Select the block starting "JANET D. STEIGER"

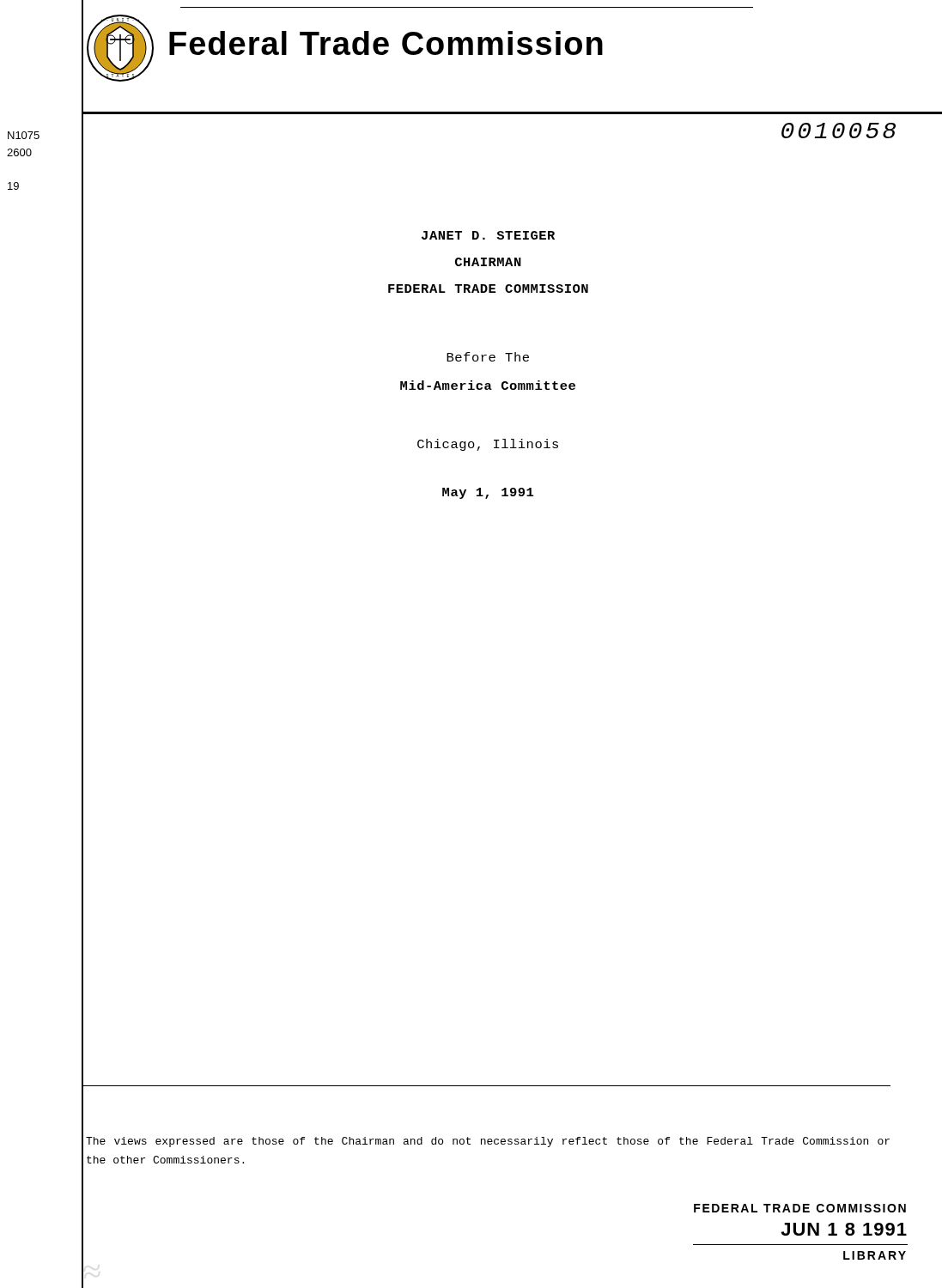coord(488,263)
